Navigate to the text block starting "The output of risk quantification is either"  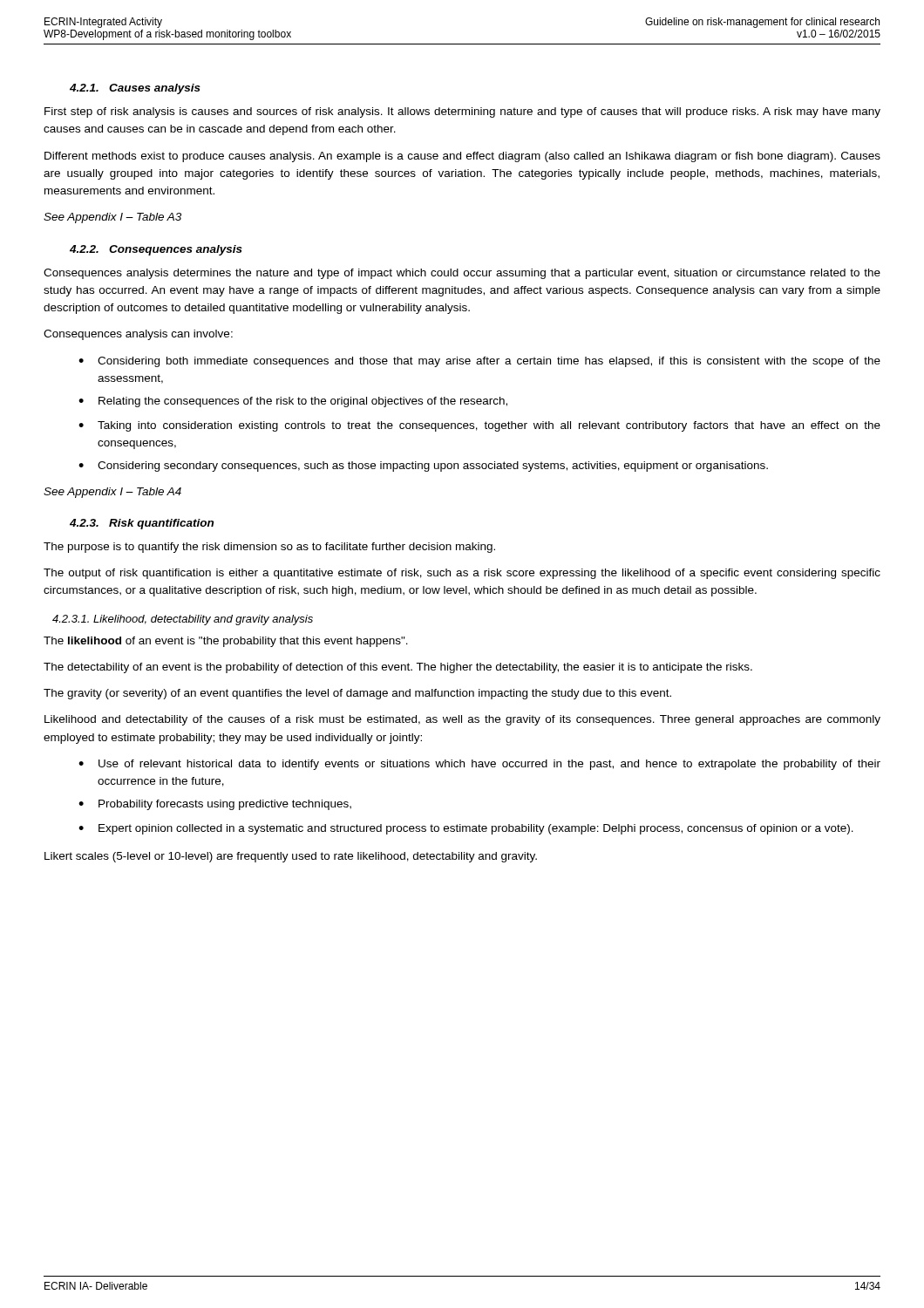(462, 581)
